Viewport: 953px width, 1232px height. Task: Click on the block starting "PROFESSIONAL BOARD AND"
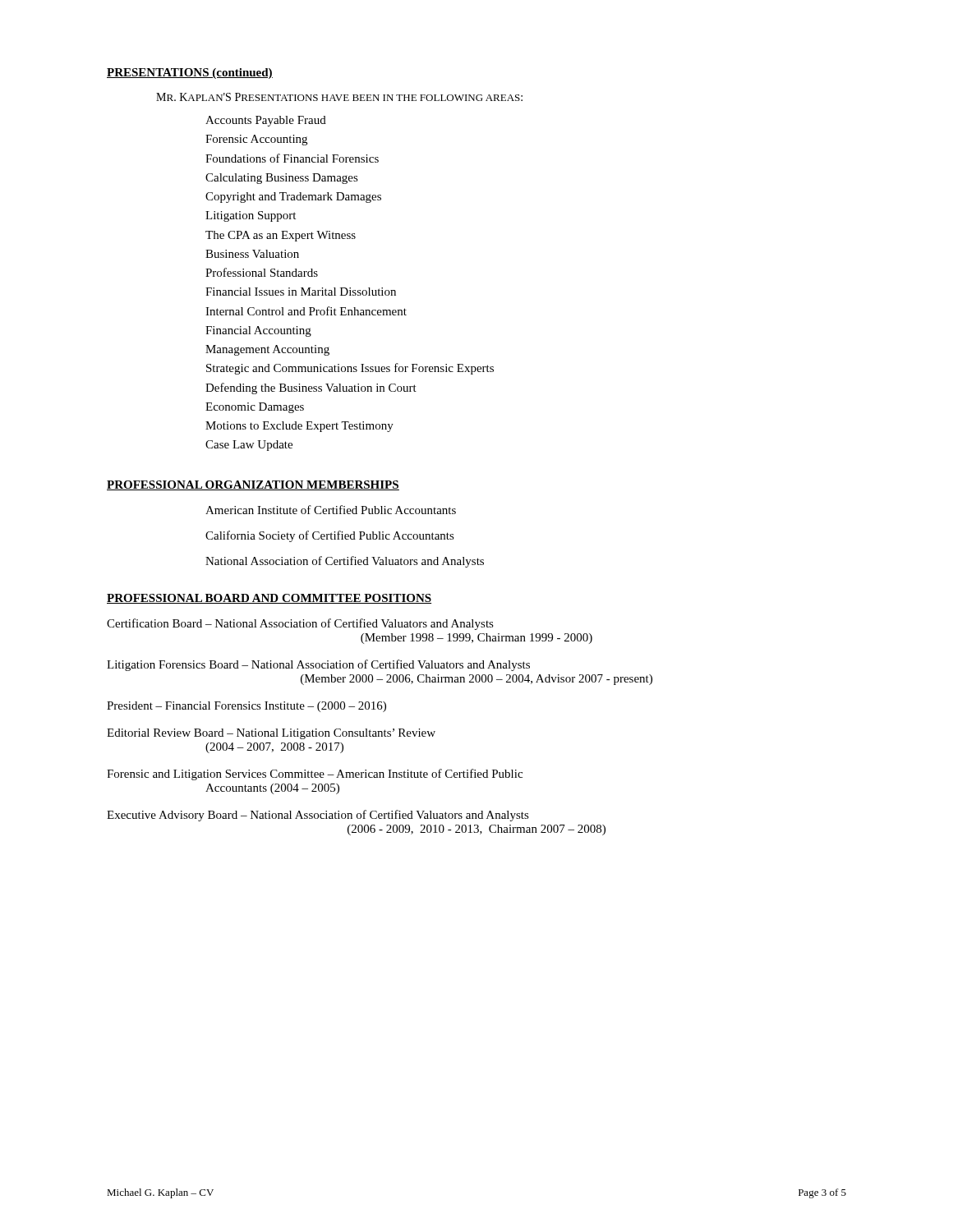click(269, 598)
